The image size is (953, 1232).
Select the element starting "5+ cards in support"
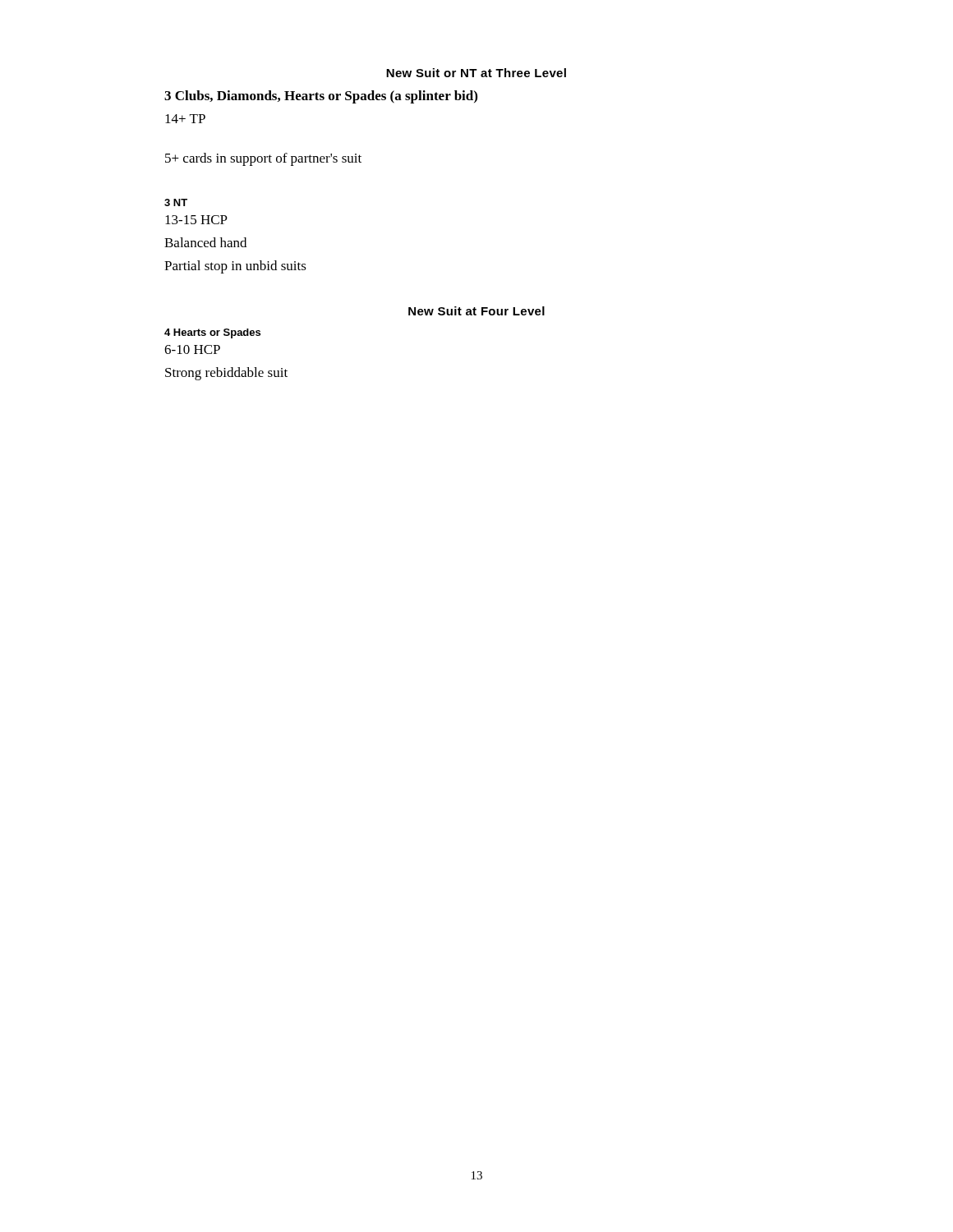(263, 158)
